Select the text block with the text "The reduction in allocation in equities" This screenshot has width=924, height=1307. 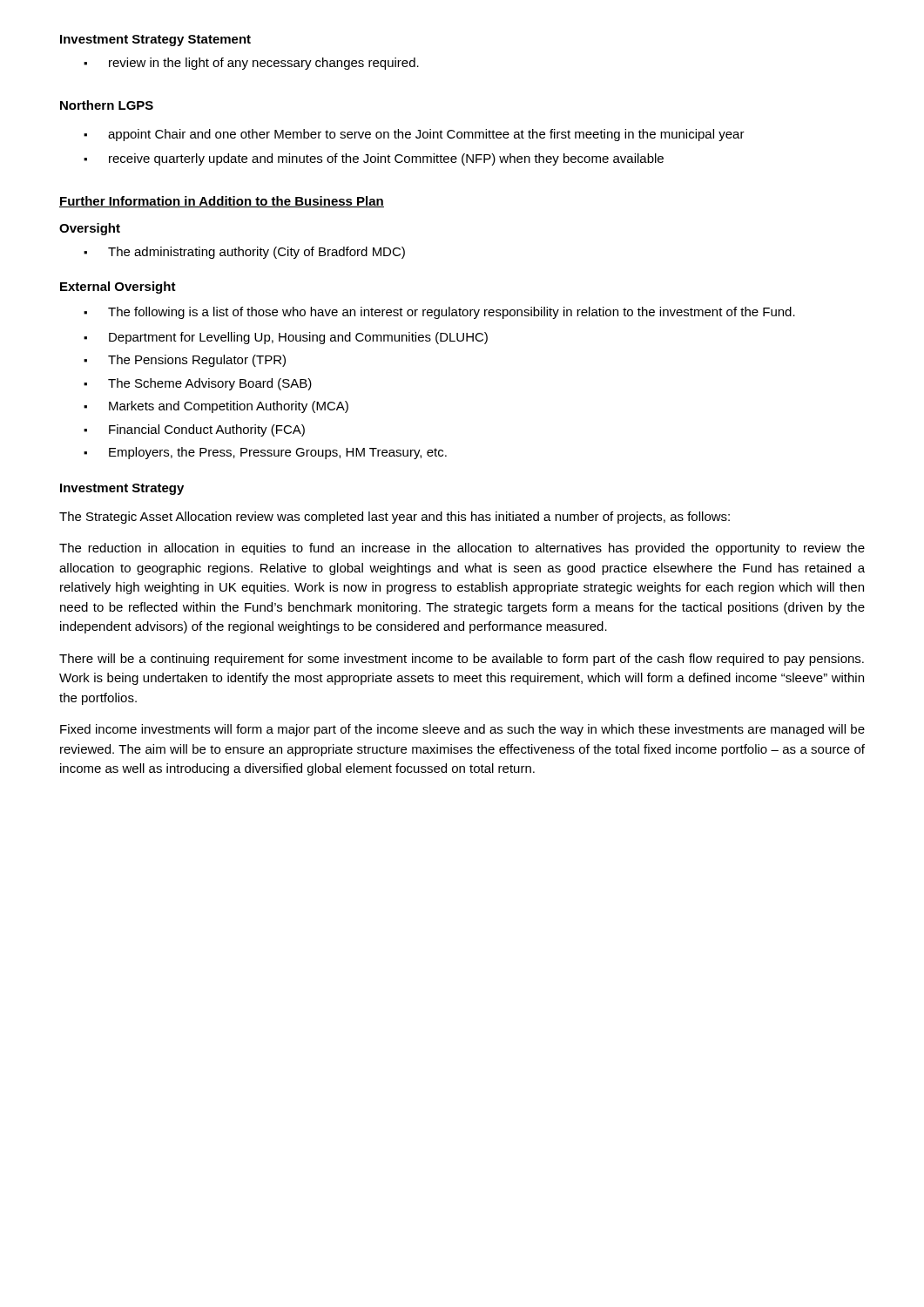[x=462, y=587]
